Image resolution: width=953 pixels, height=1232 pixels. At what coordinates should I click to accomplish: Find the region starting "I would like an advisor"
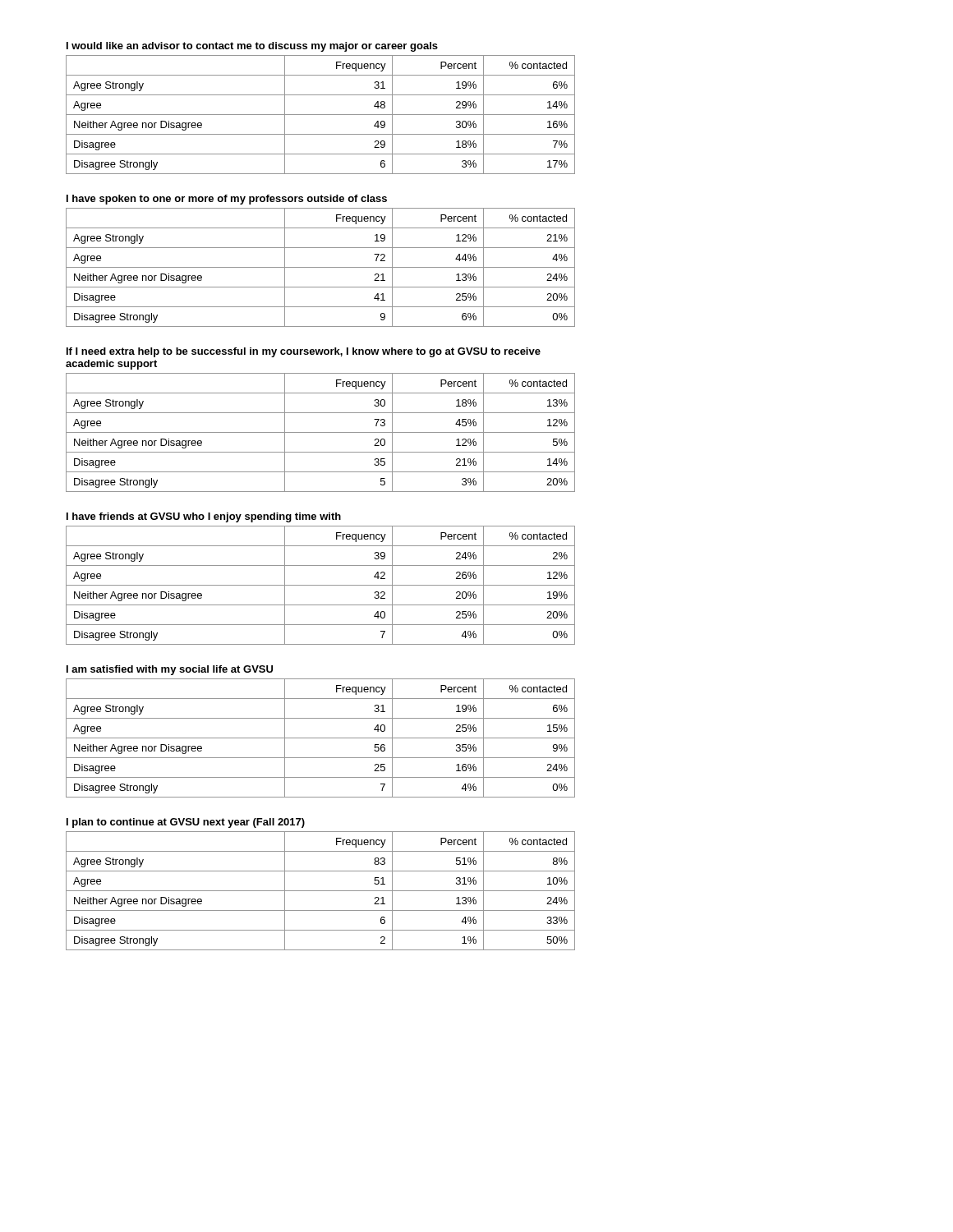click(x=252, y=46)
